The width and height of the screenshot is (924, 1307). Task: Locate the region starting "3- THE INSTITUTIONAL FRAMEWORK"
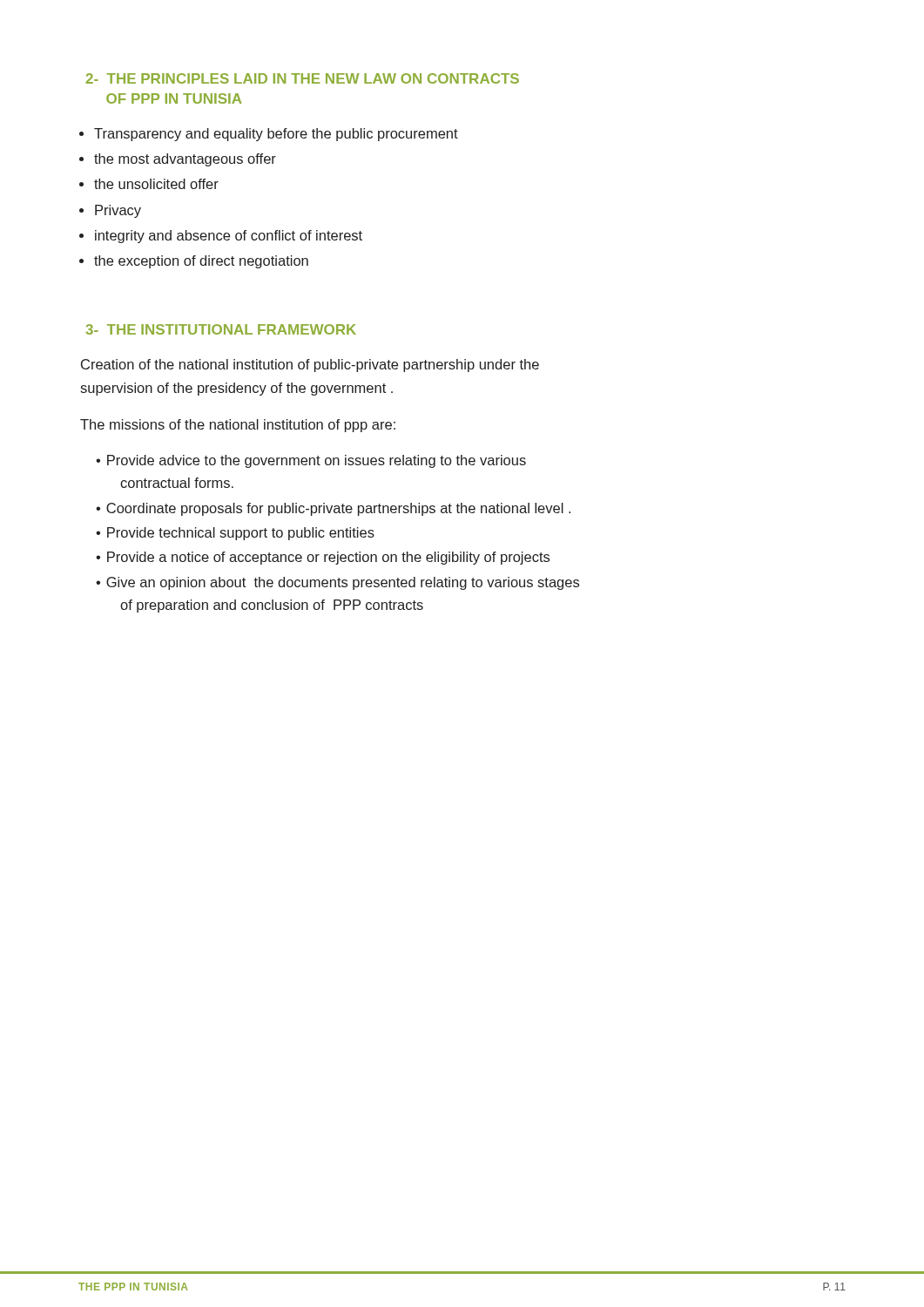(221, 330)
